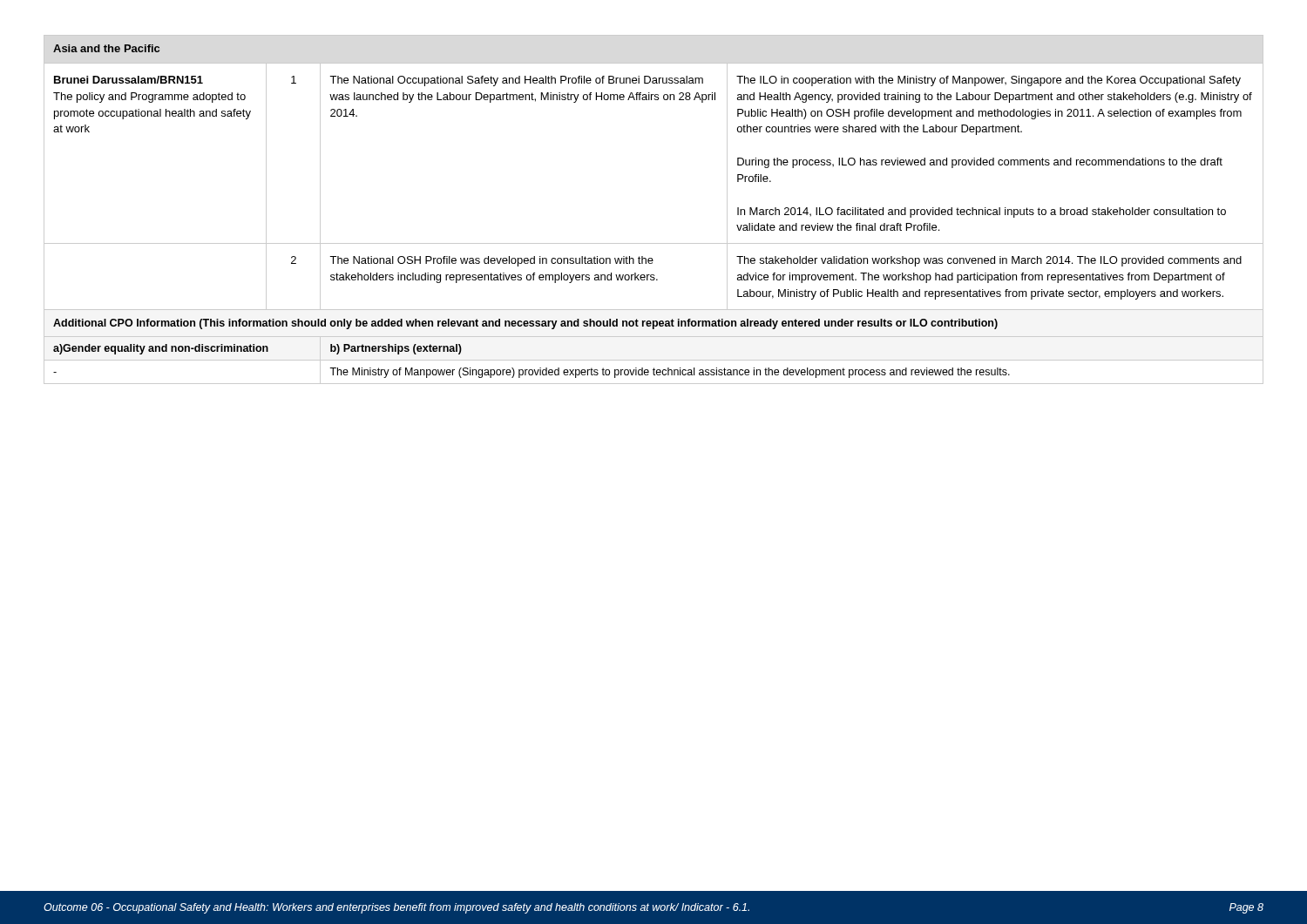Image resolution: width=1307 pixels, height=924 pixels.
Task: Click where it says "b) Partnerships (external)"
Action: click(396, 348)
